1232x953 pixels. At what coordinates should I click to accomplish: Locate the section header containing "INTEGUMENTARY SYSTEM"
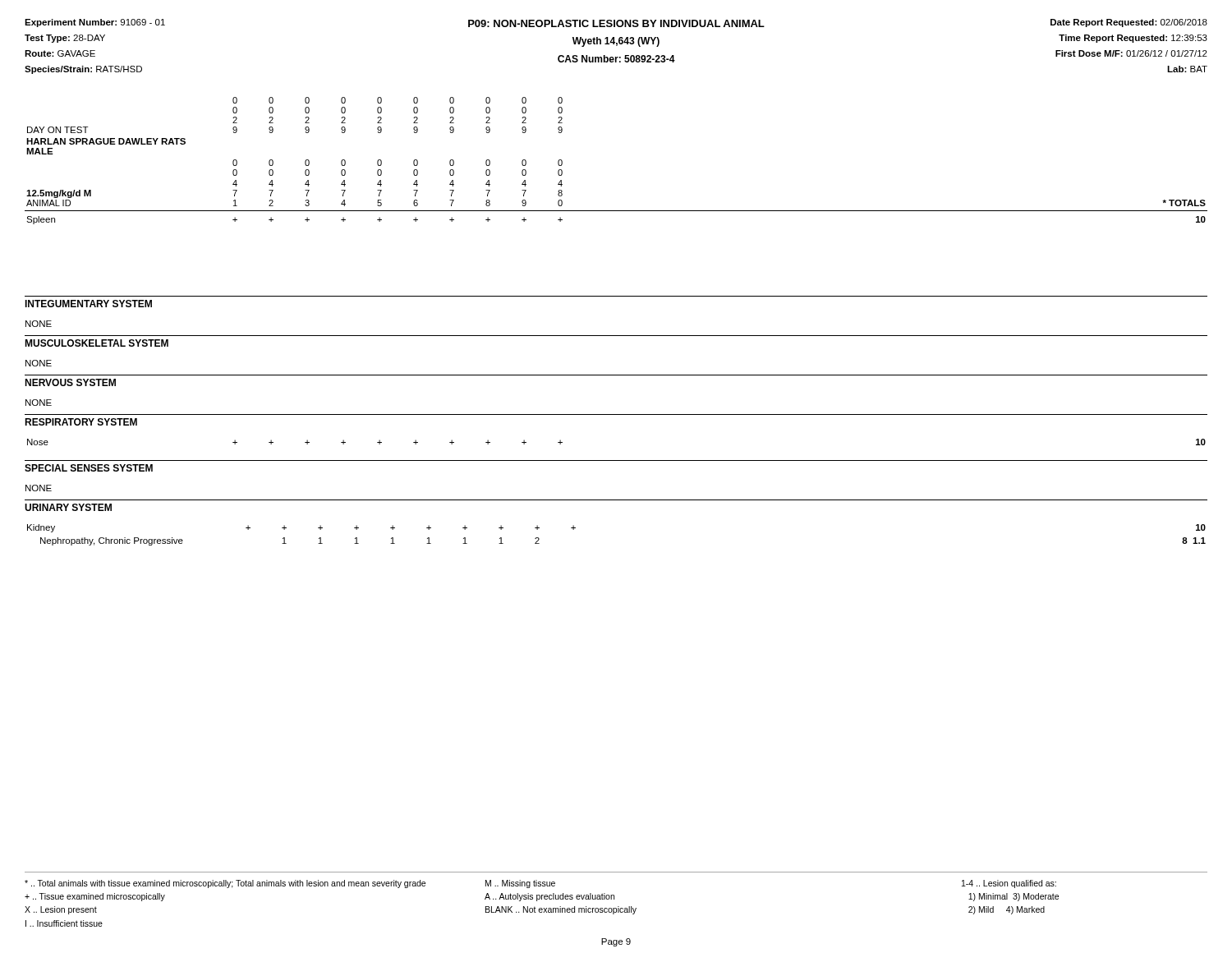(616, 303)
